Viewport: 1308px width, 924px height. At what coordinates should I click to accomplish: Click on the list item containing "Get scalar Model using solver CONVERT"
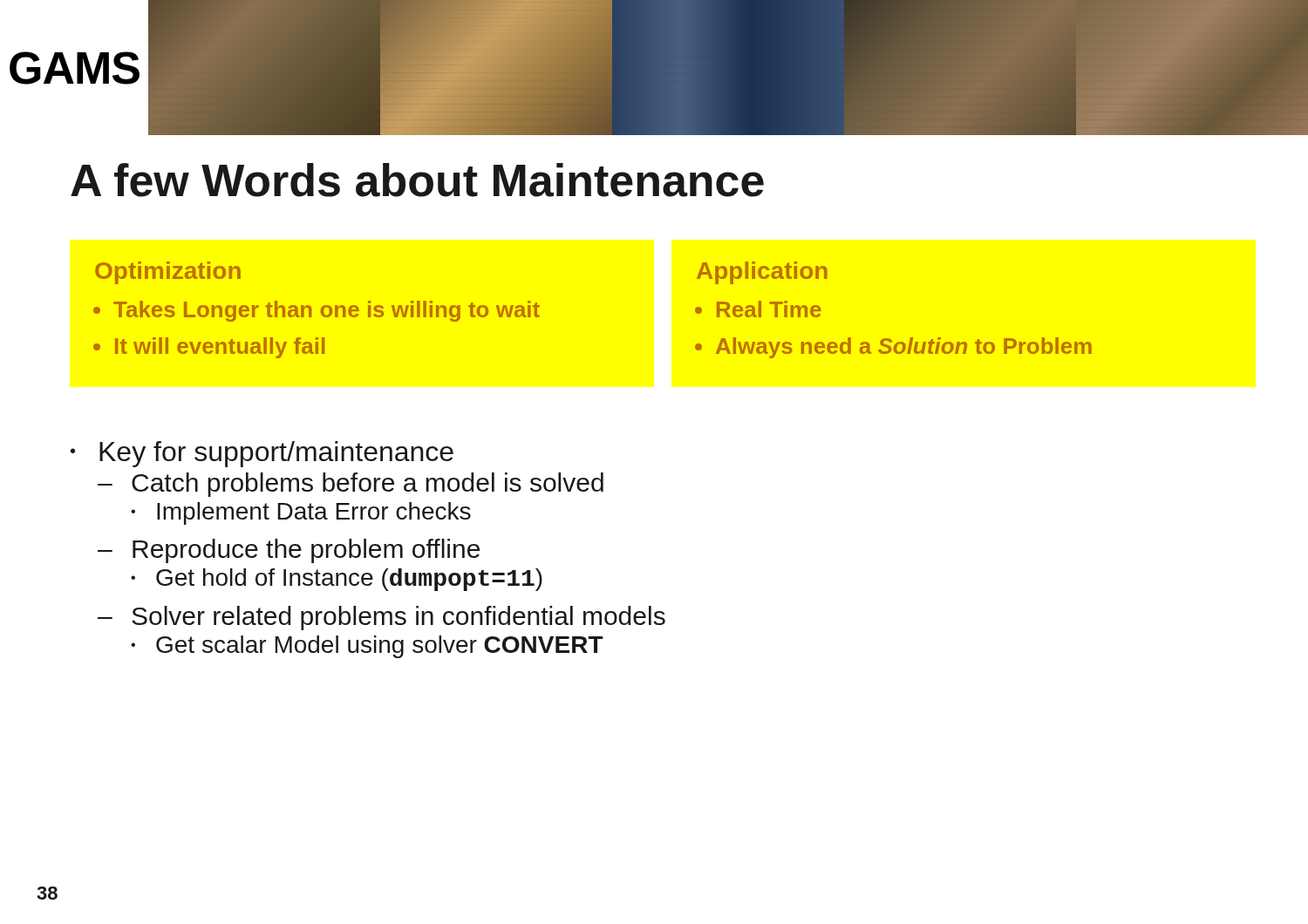(x=379, y=645)
